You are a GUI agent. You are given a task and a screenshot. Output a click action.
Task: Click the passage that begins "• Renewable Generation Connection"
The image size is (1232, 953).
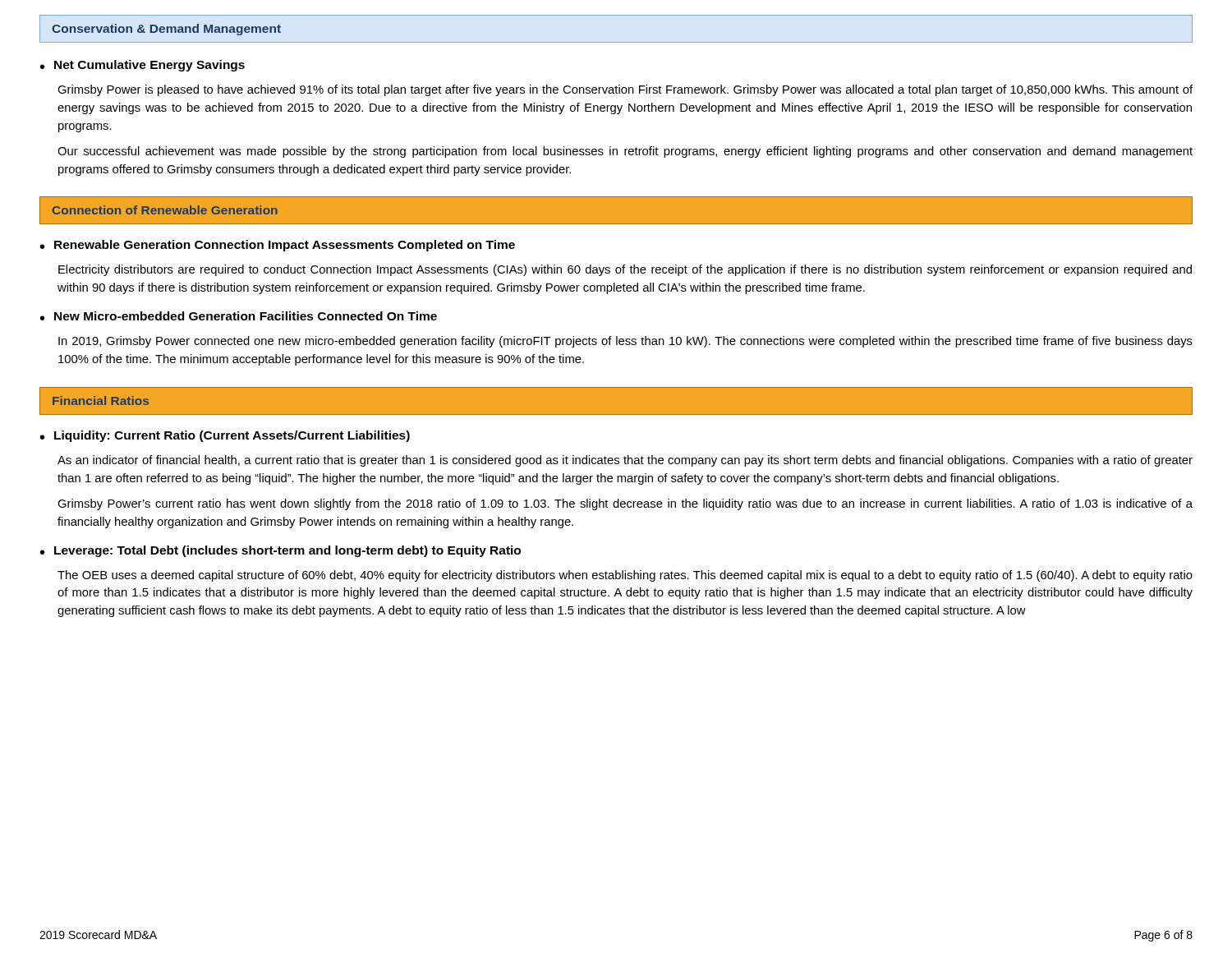[x=278, y=246]
